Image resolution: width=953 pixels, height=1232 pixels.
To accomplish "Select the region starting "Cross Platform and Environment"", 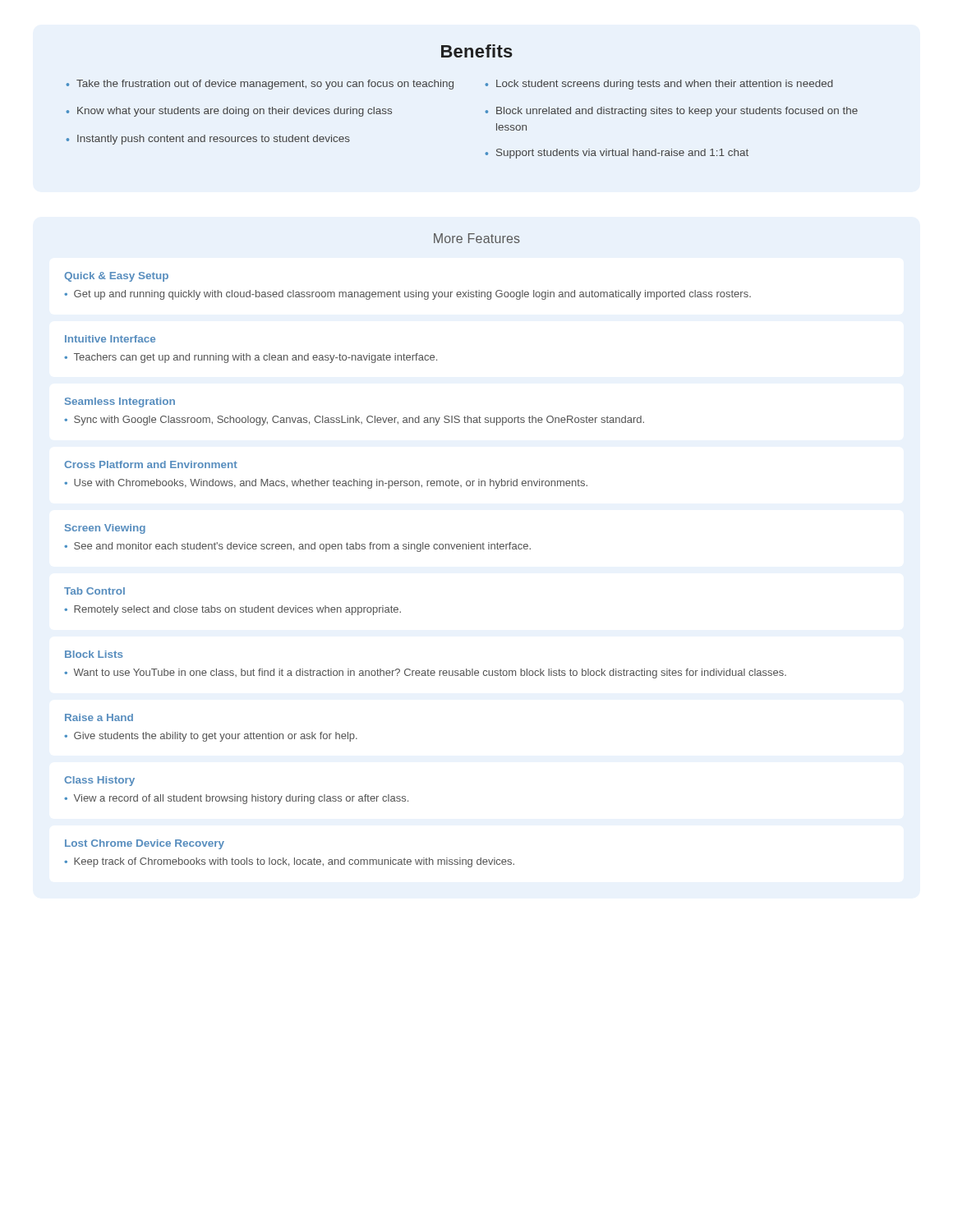I will (x=151, y=465).
